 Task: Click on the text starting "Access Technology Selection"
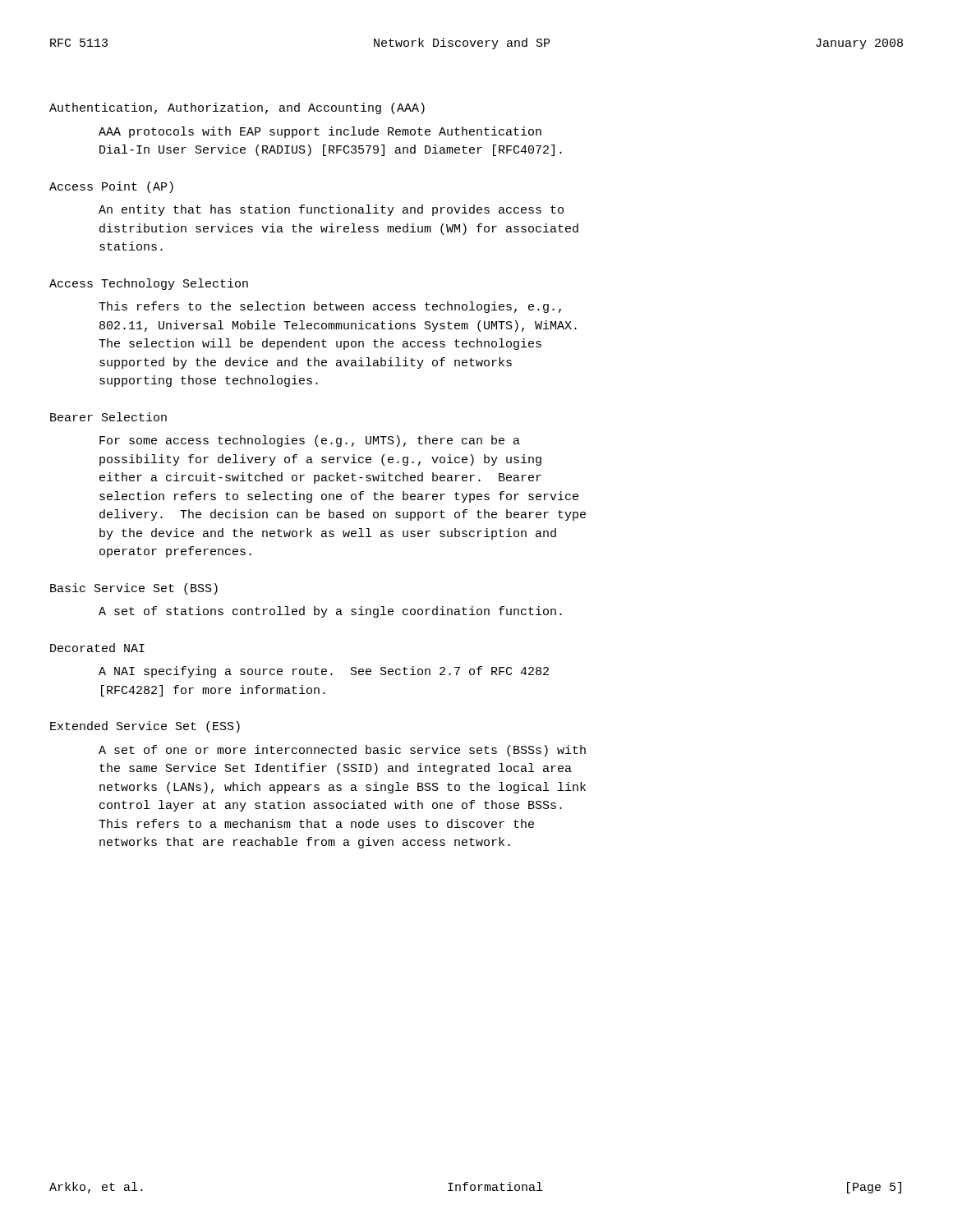149,284
